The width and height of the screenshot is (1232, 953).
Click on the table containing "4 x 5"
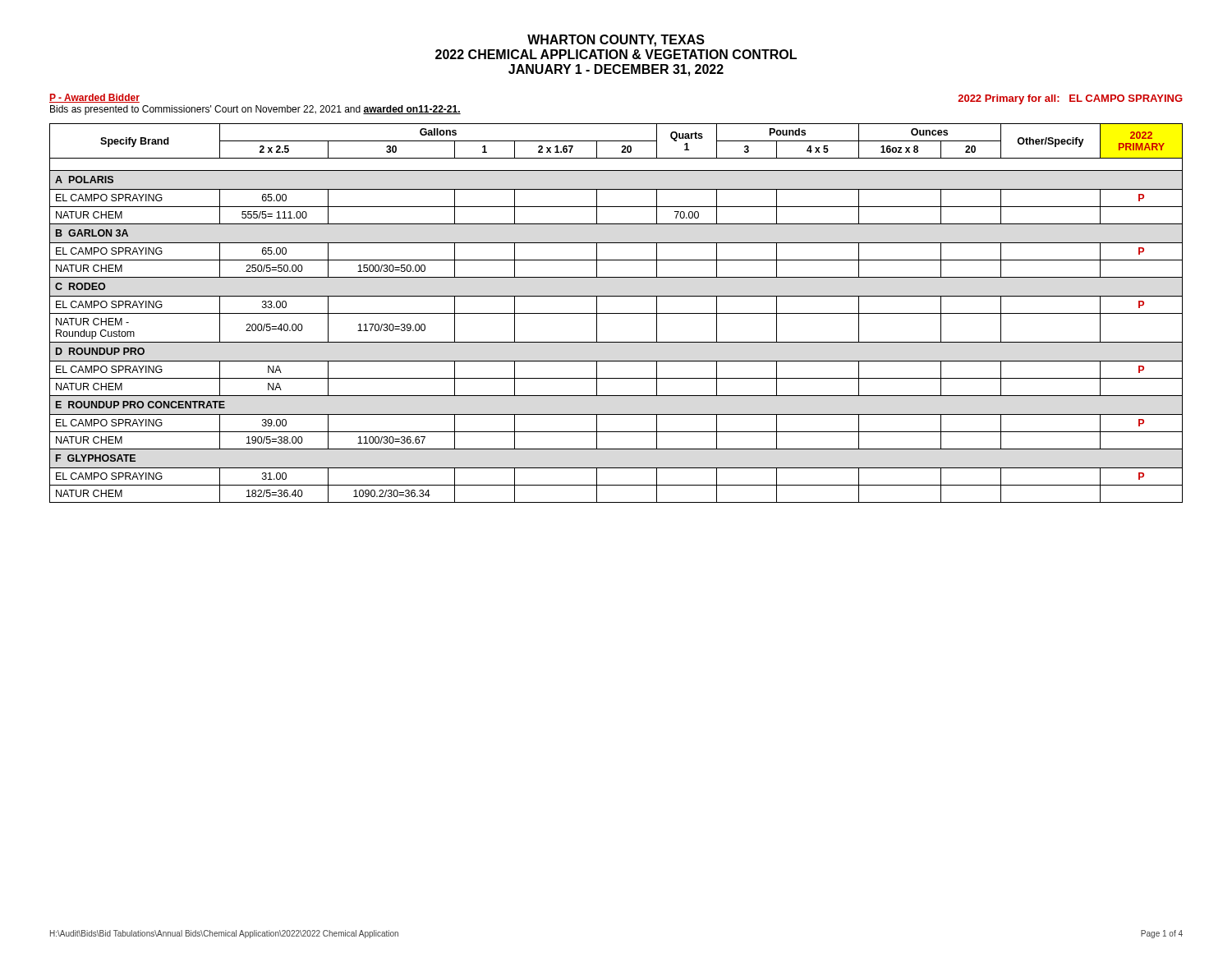click(616, 313)
